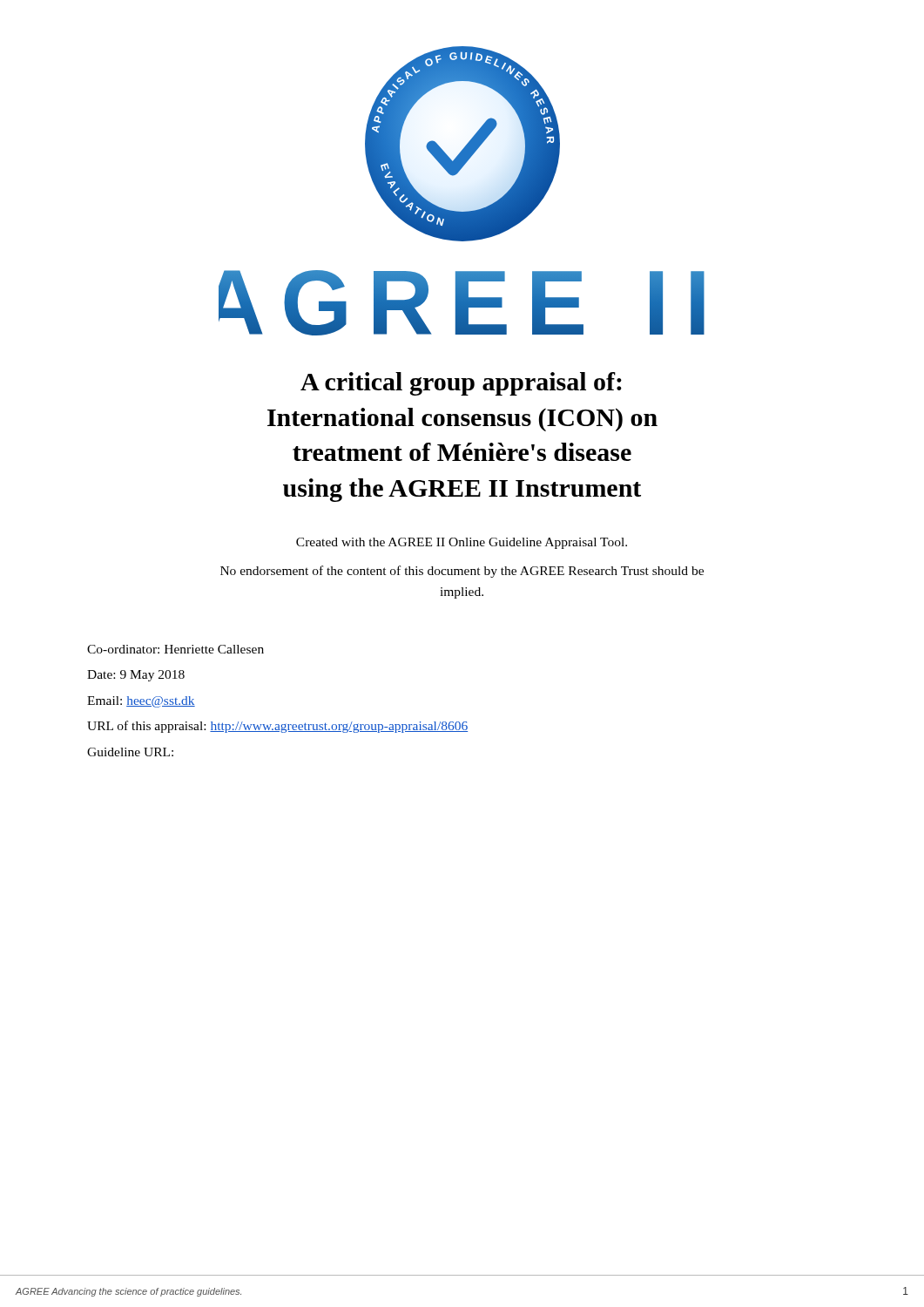Click where it says "Email: heec@sst.dk"
The image size is (924, 1307).
(141, 700)
